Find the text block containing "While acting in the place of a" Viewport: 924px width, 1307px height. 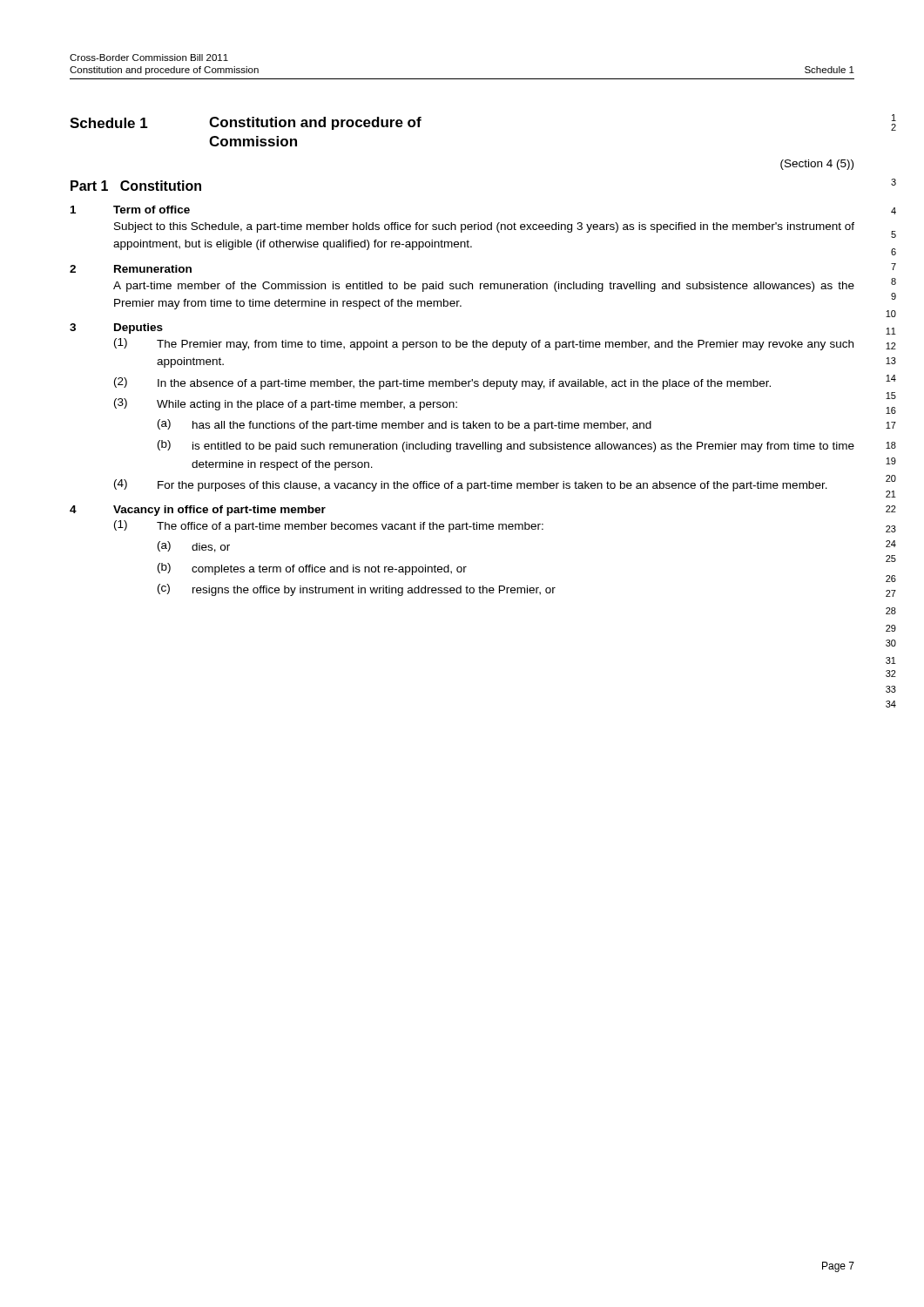tap(307, 404)
